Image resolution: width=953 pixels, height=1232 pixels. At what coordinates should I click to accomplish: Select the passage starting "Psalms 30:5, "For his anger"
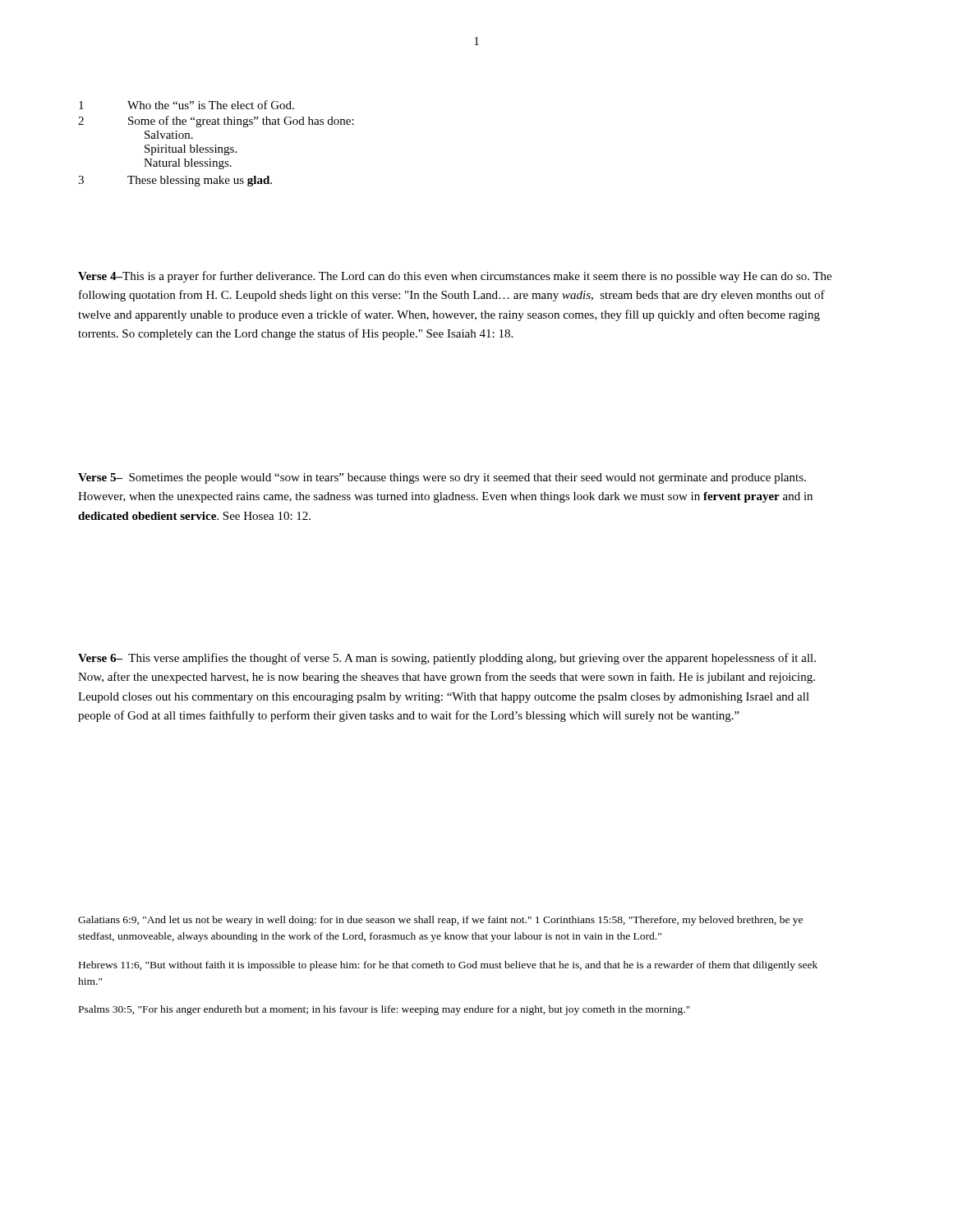384,1009
